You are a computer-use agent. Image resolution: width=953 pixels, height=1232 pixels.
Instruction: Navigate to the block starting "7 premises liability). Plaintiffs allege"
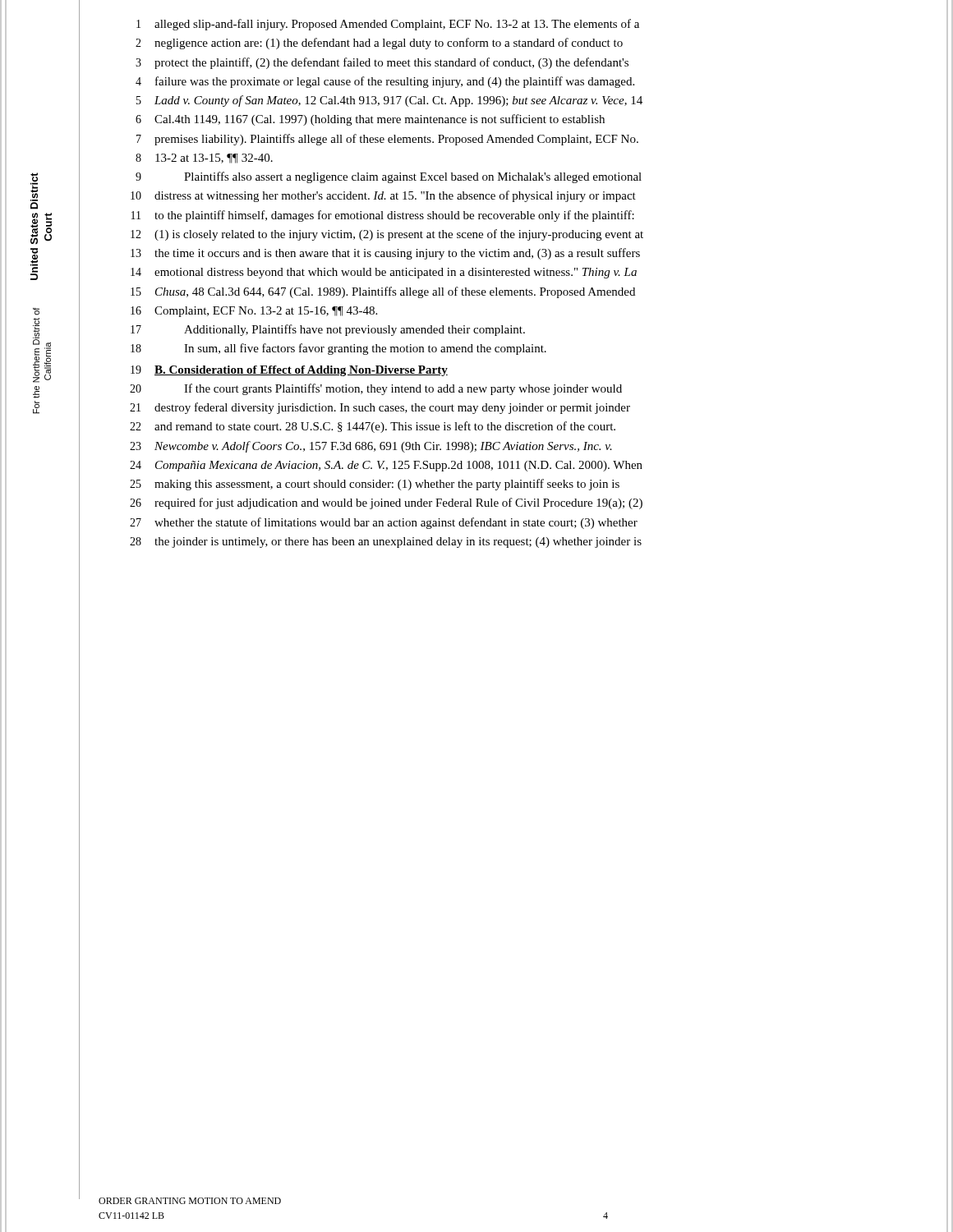pyautogui.click(x=514, y=139)
